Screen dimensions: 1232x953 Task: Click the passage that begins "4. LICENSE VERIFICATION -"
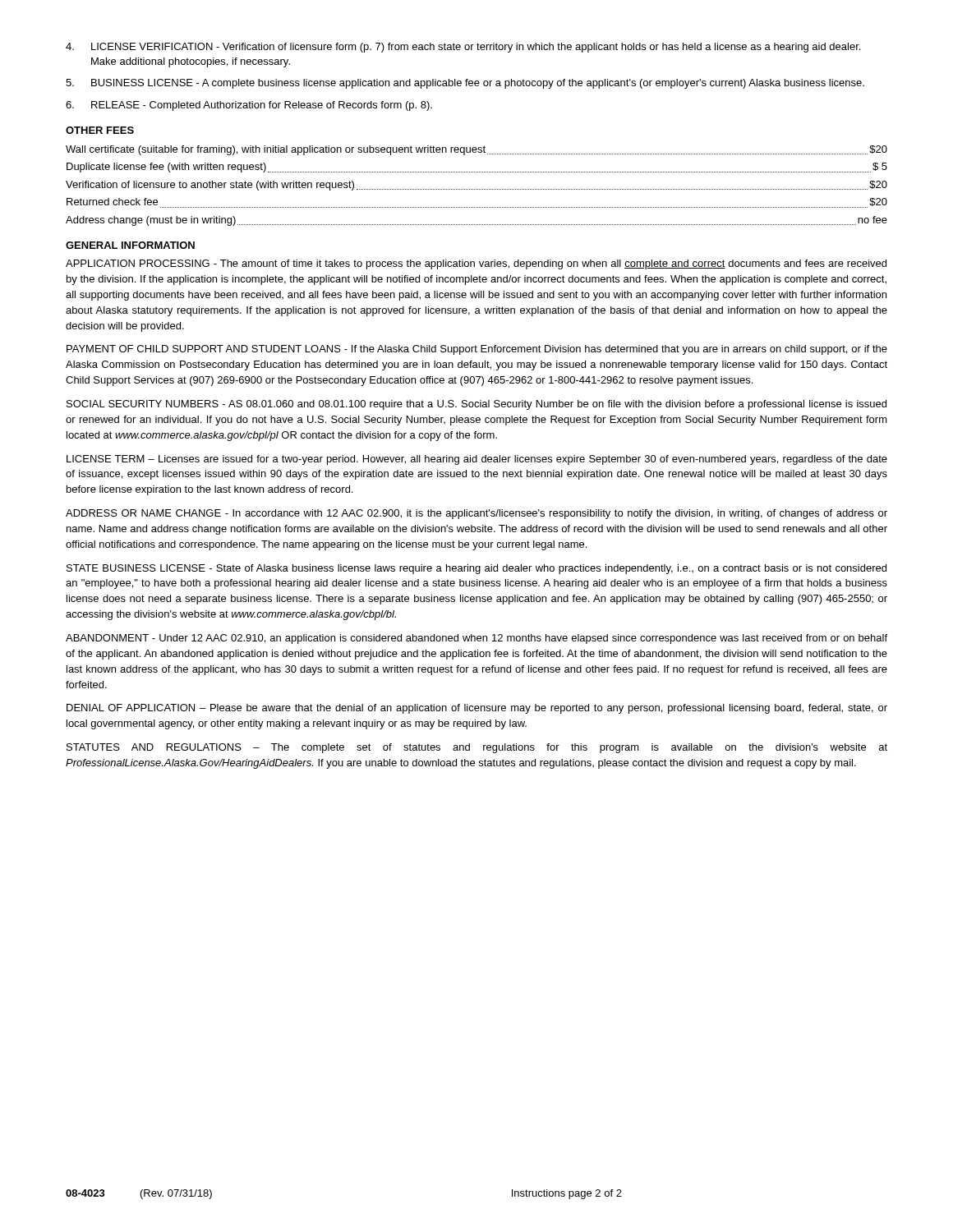pos(476,54)
